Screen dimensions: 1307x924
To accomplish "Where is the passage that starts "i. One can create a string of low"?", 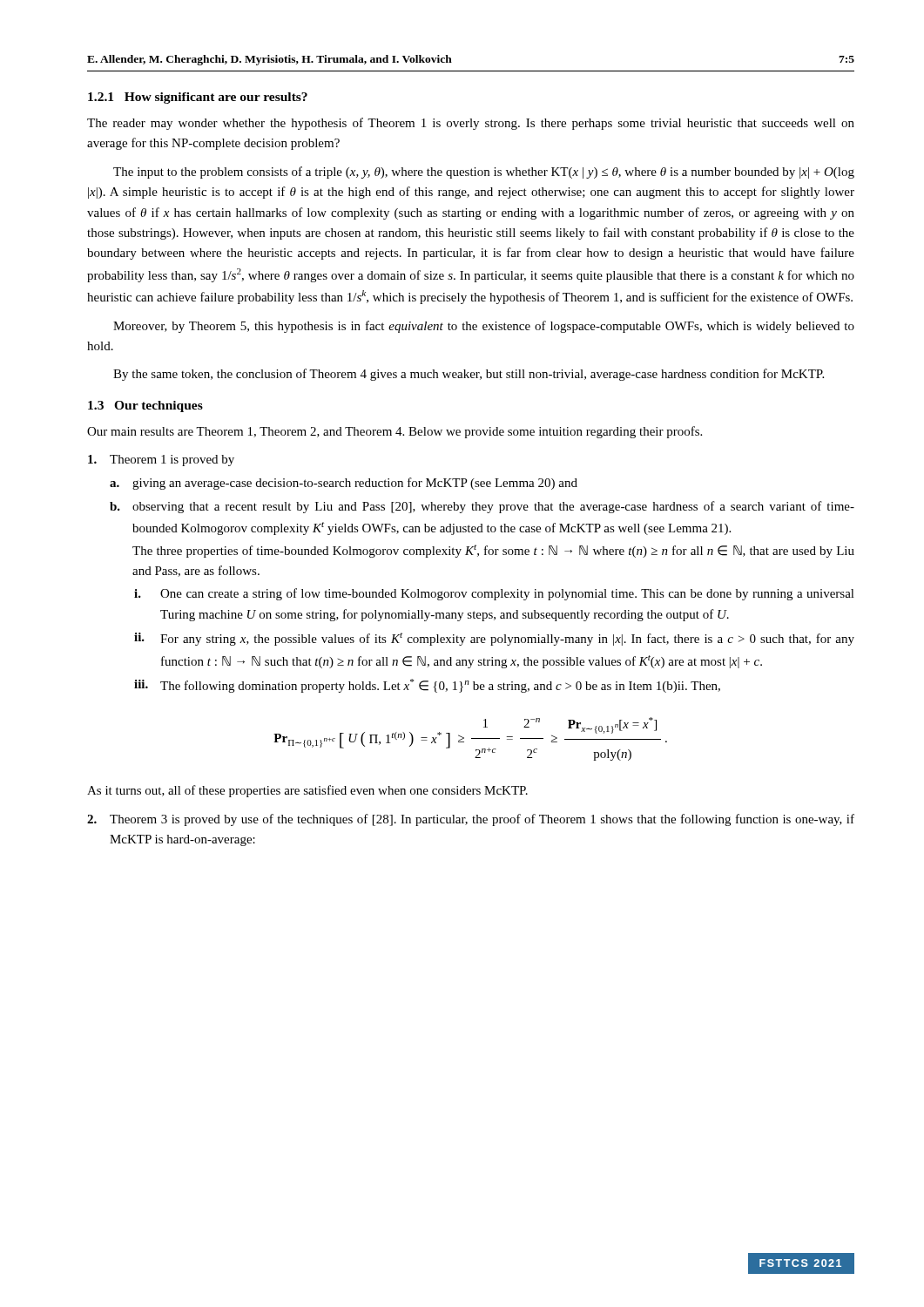I will click(x=494, y=604).
